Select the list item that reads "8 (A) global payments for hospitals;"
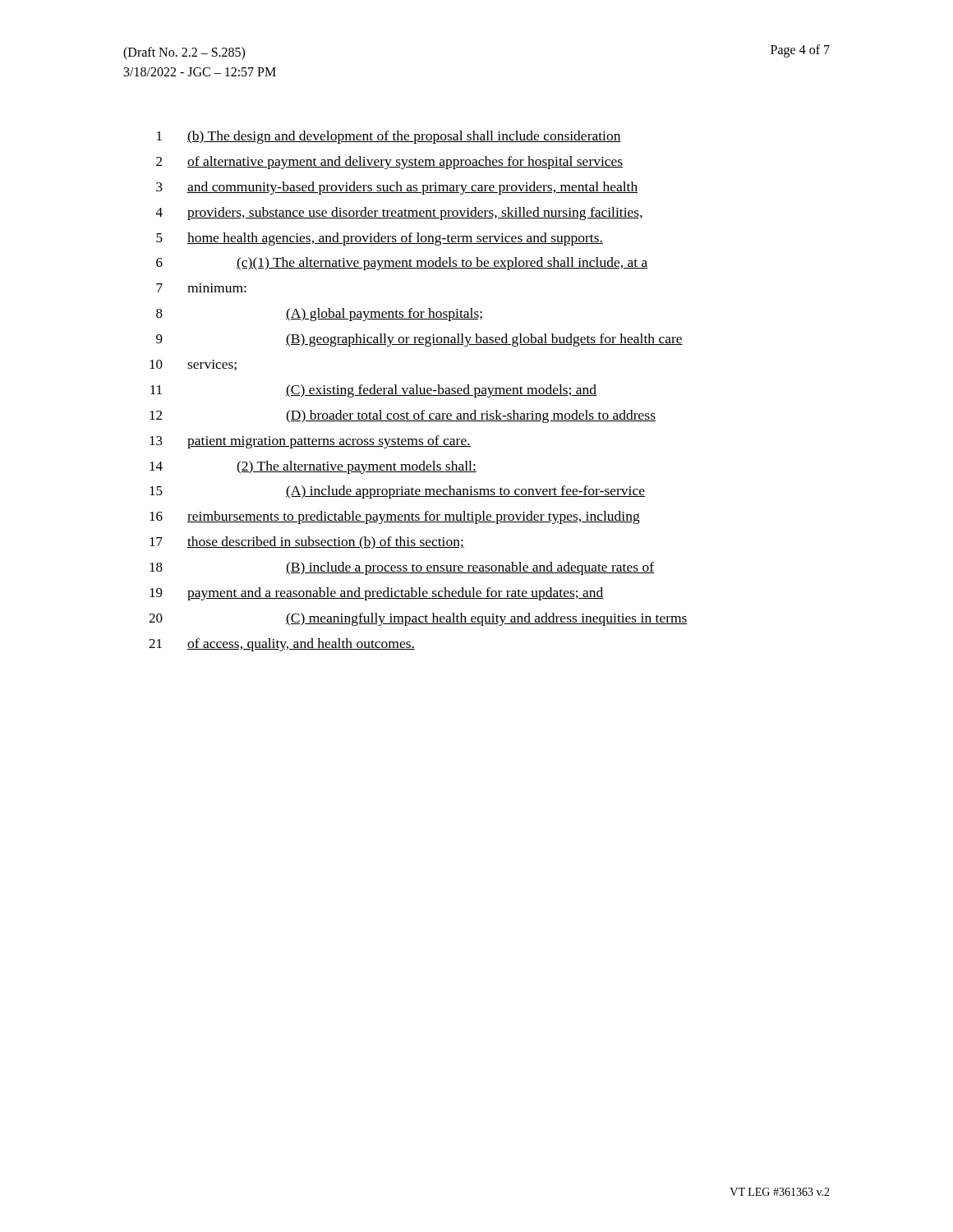 tap(476, 314)
